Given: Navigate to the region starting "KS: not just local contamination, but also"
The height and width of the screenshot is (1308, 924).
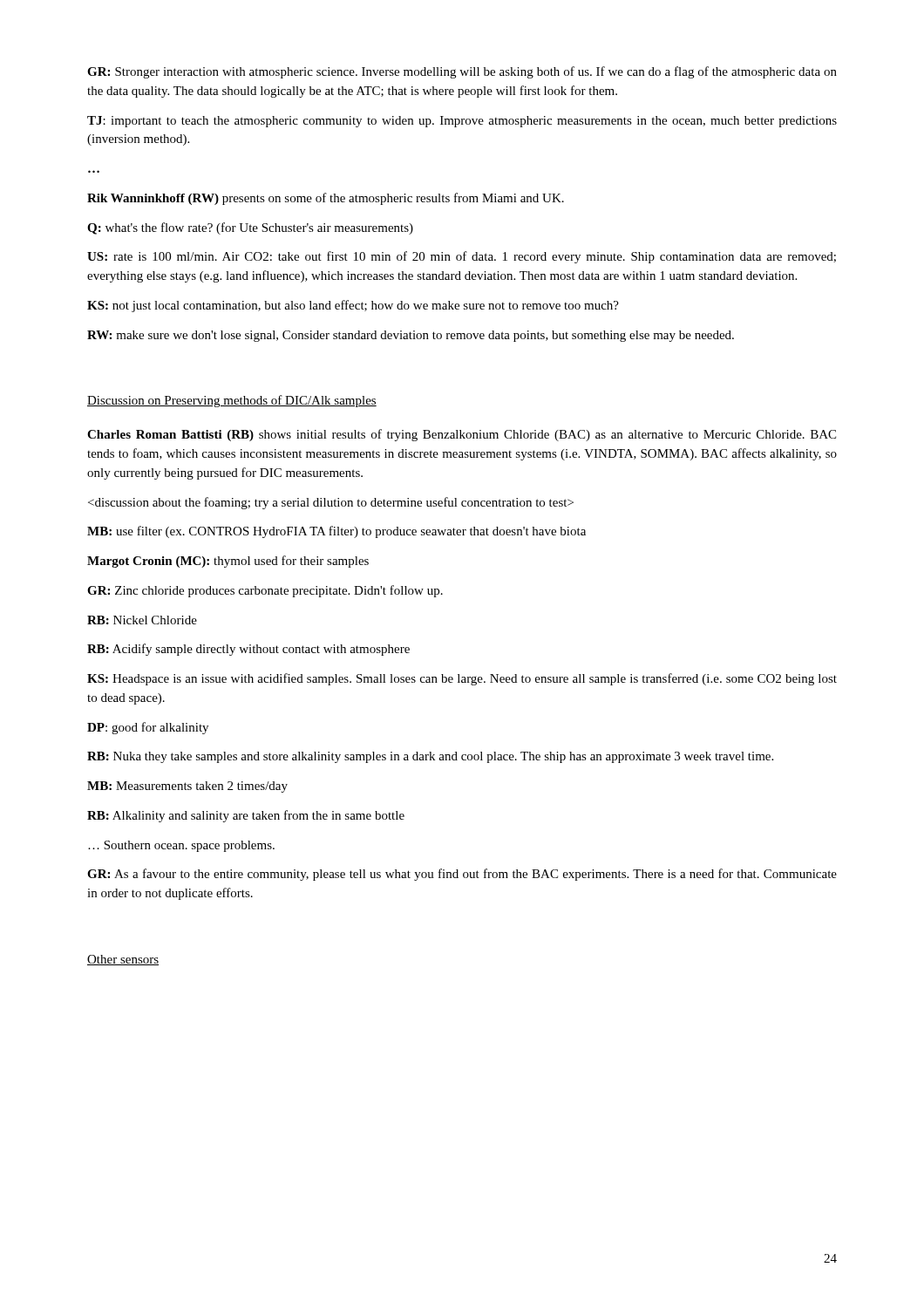Looking at the screenshot, I should (x=353, y=305).
